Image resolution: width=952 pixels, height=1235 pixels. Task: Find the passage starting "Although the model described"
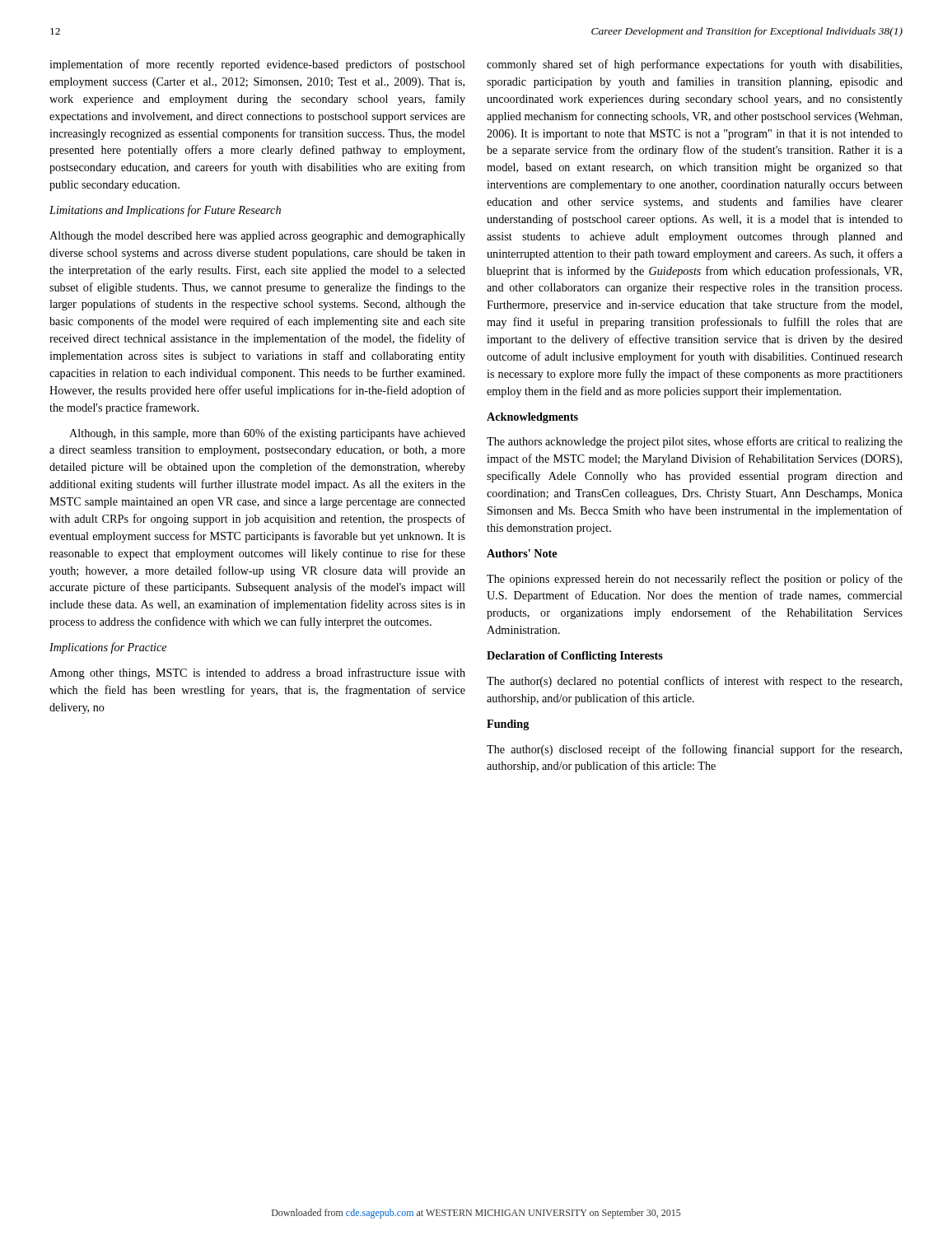pyautogui.click(x=257, y=429)
